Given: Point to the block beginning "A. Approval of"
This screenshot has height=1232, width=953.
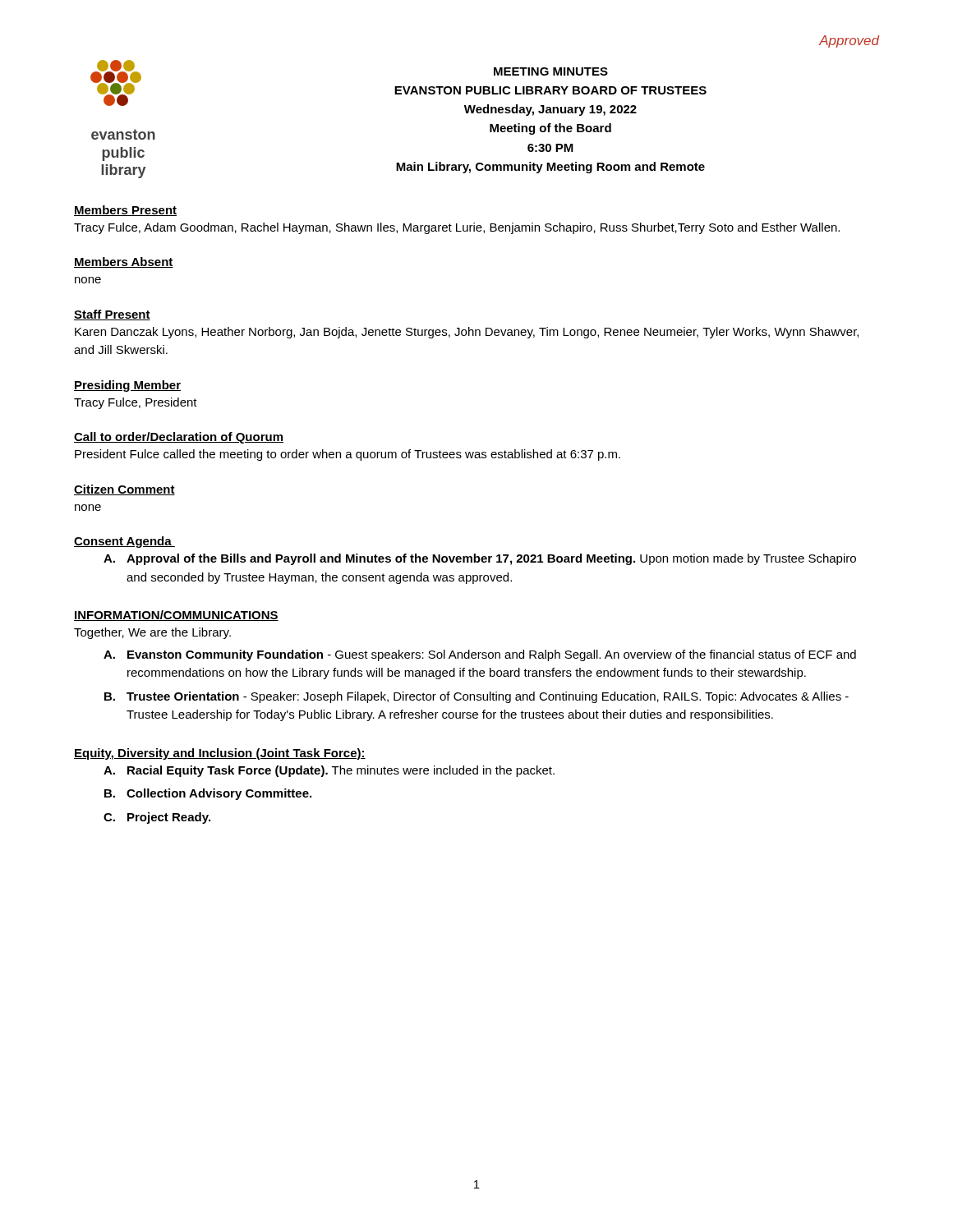Looking at the screenshot, I should pos(491,568).
